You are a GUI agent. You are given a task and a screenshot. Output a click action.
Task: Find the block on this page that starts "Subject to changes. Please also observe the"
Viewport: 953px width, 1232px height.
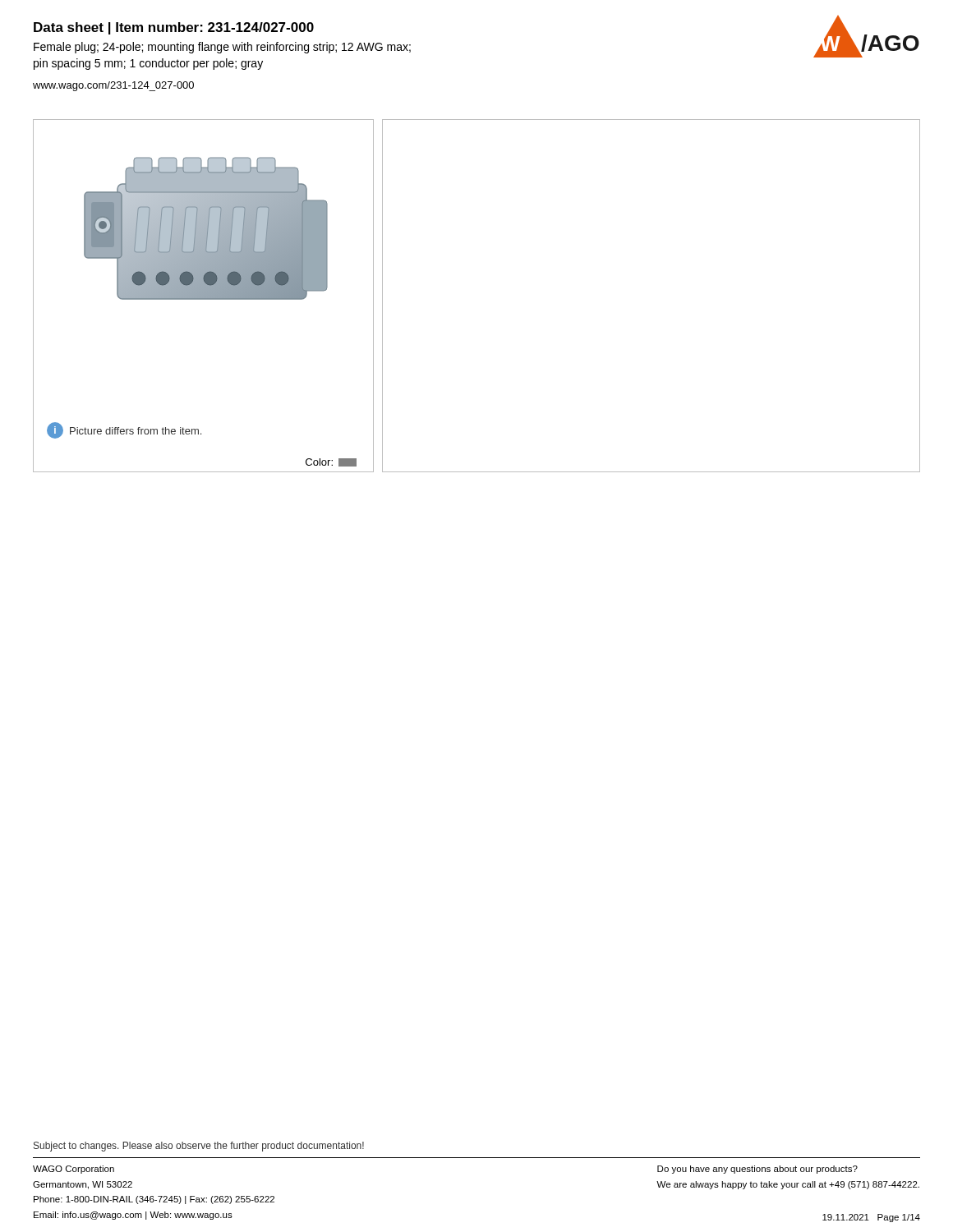[199, 1146]
